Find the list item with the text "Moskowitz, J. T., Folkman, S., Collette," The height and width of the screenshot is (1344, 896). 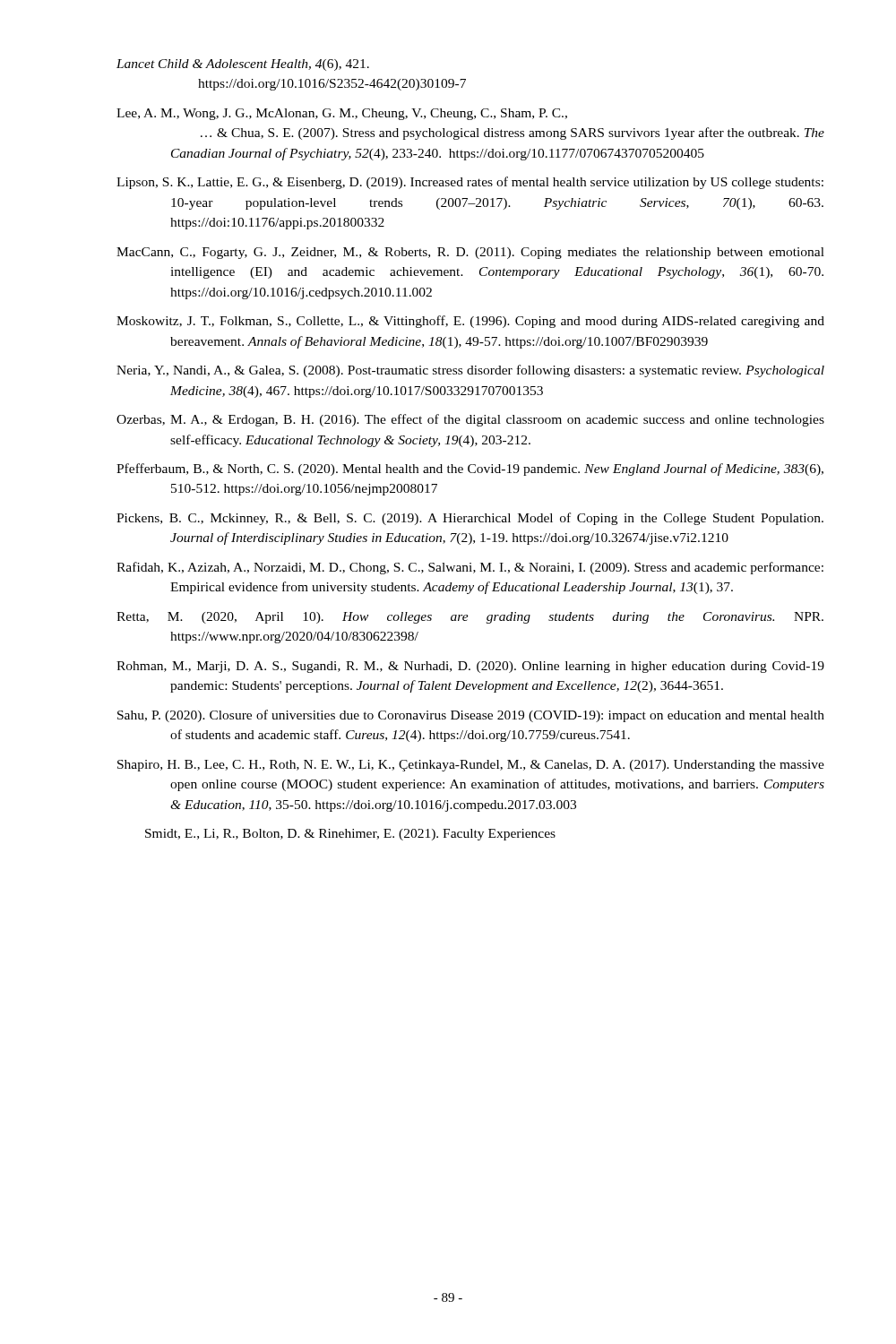[x=470, y=331]
